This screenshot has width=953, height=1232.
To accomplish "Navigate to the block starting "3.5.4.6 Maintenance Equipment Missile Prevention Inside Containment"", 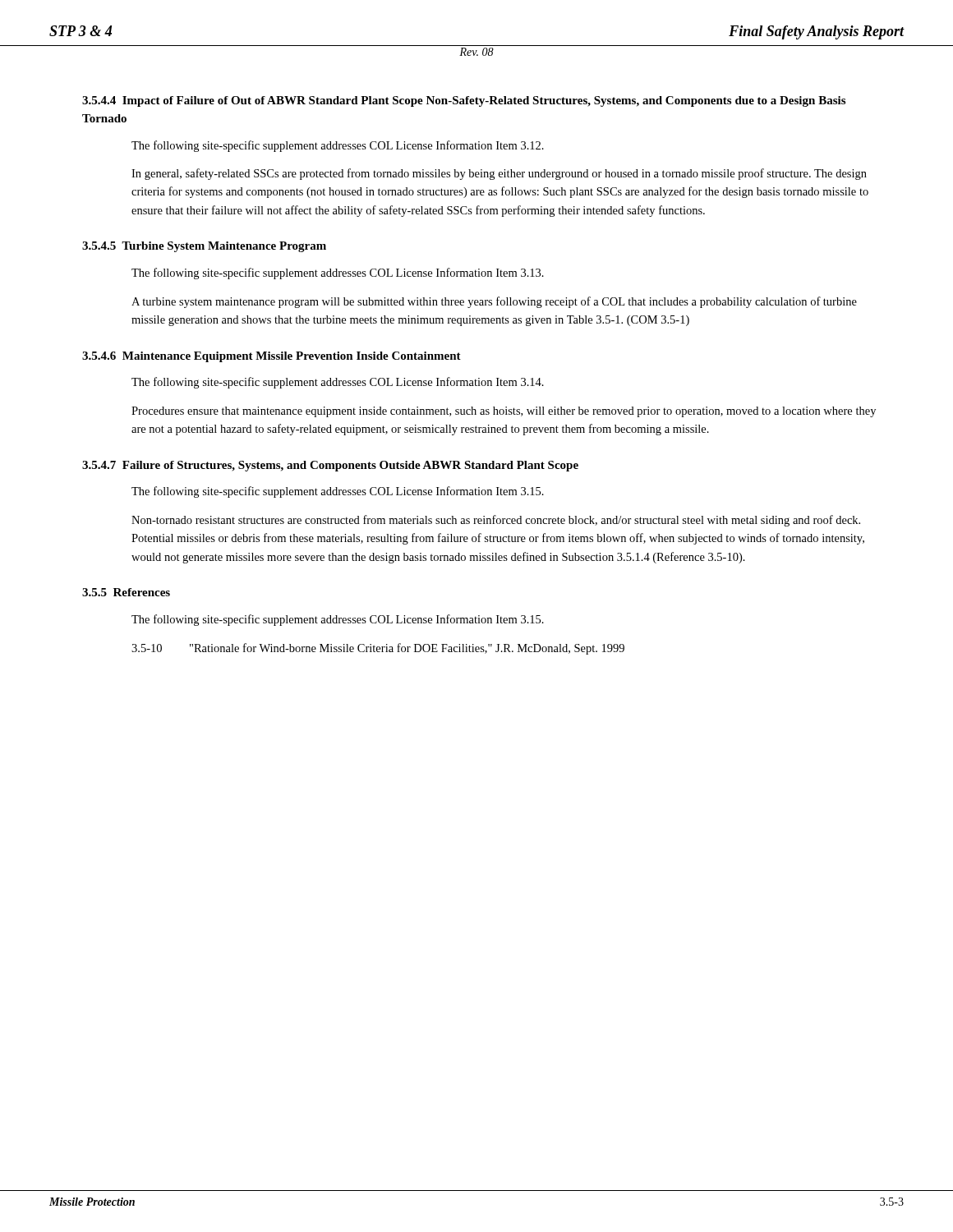I will point(271,355).
